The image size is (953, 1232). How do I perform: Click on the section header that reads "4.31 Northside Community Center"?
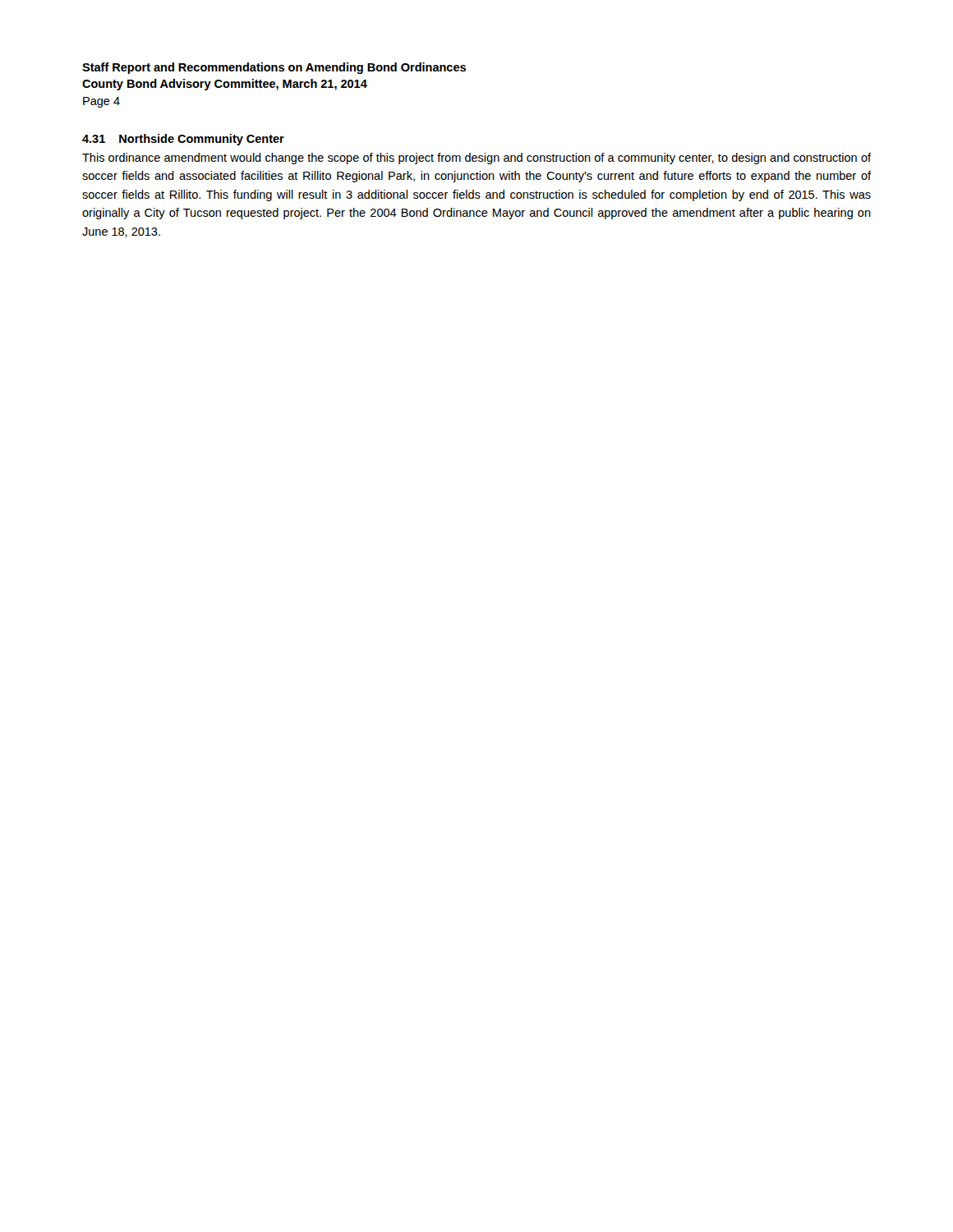coord(183,139)
